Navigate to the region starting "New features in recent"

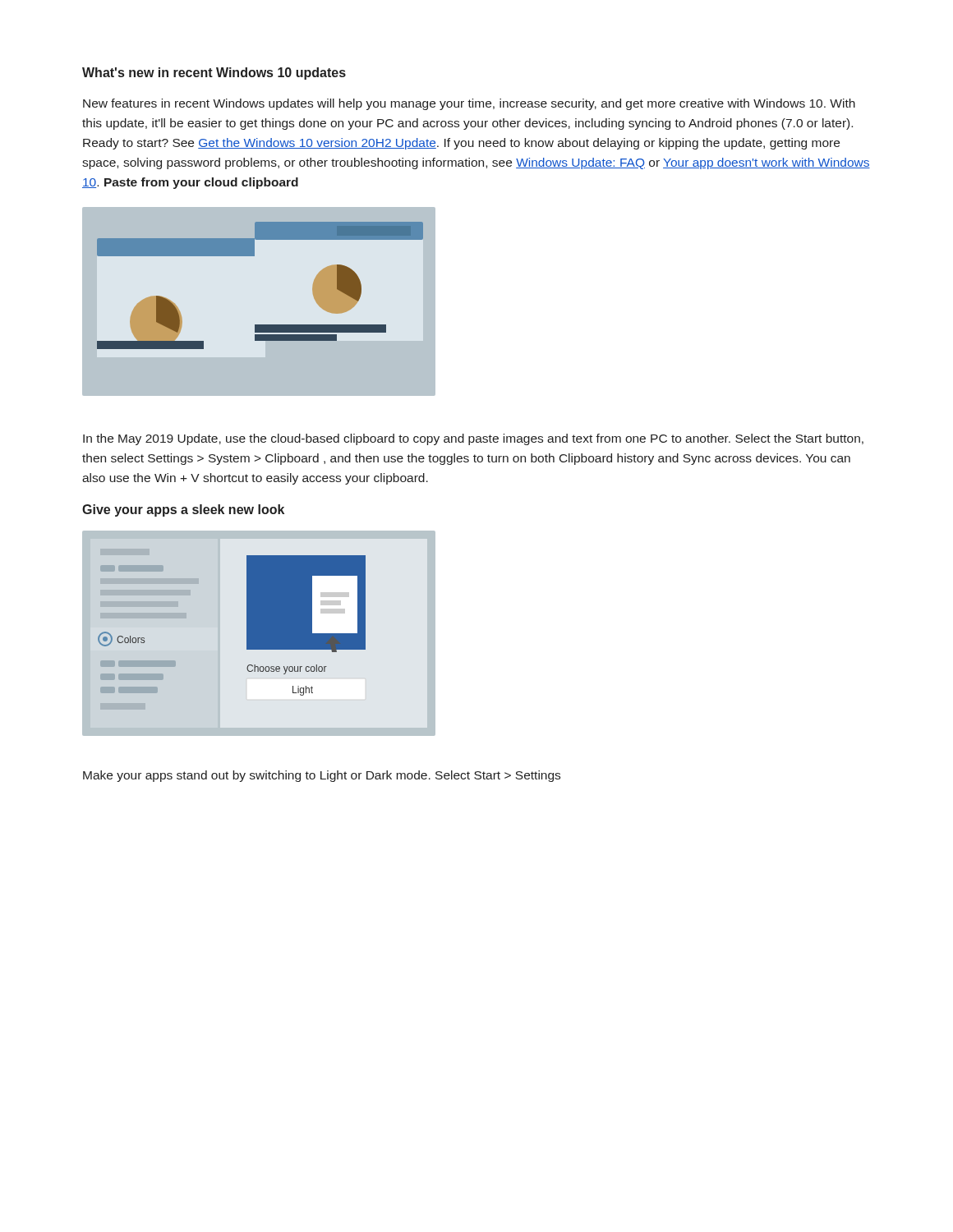pos(476,143)
